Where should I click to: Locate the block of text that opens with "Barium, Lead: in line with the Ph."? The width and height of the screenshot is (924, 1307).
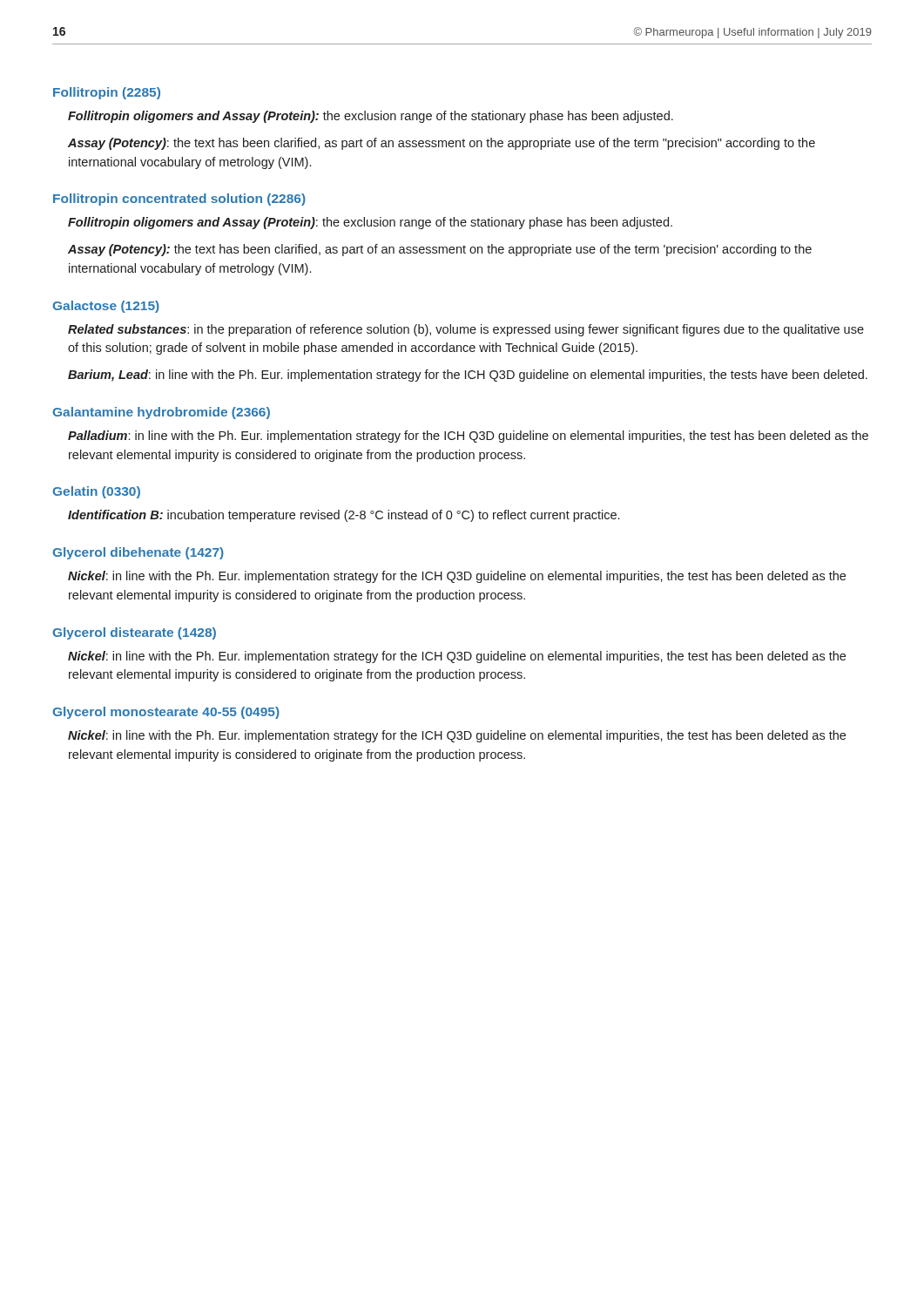coord(468,375)
